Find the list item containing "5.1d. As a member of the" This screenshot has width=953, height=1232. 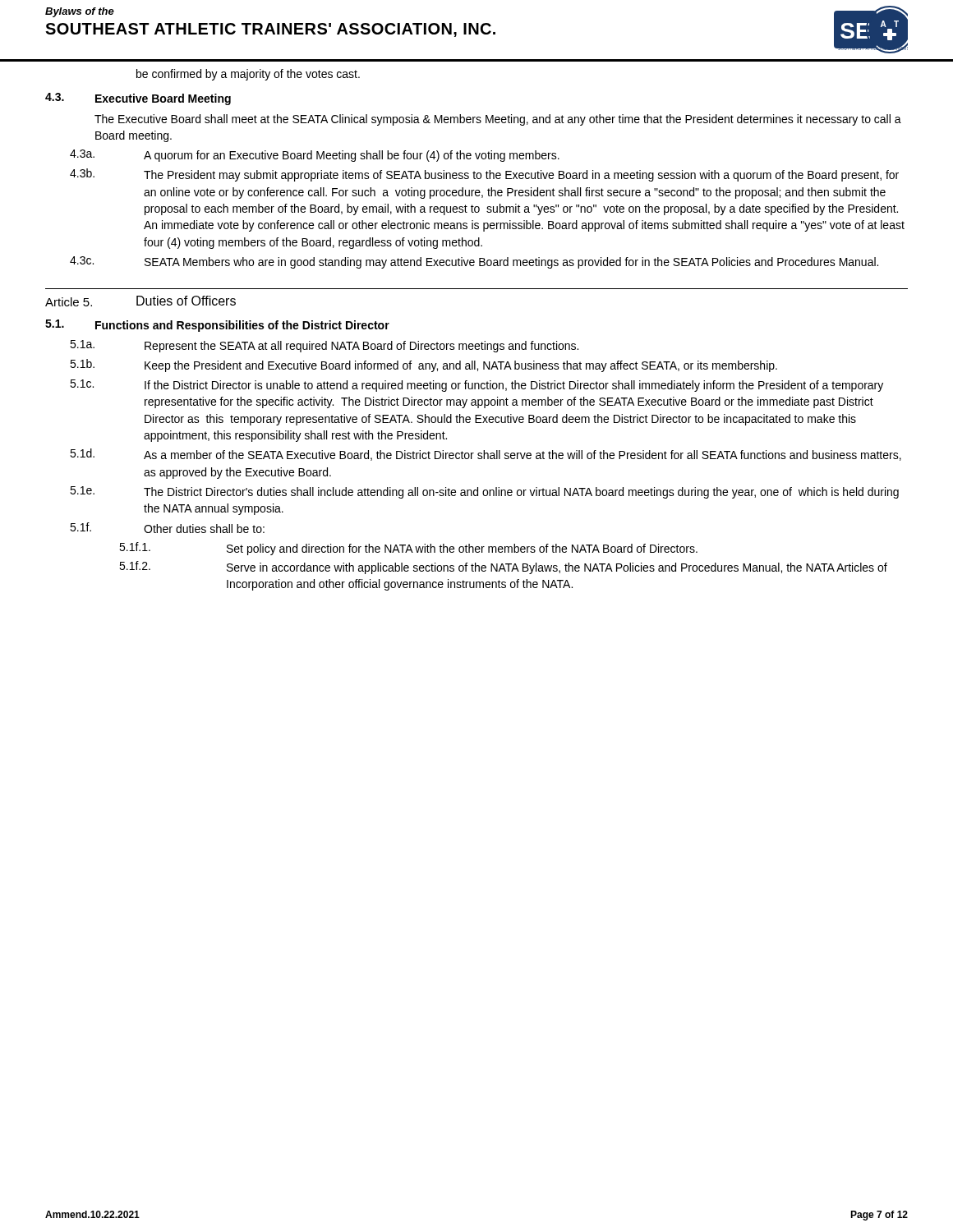(x=476, y=464)
